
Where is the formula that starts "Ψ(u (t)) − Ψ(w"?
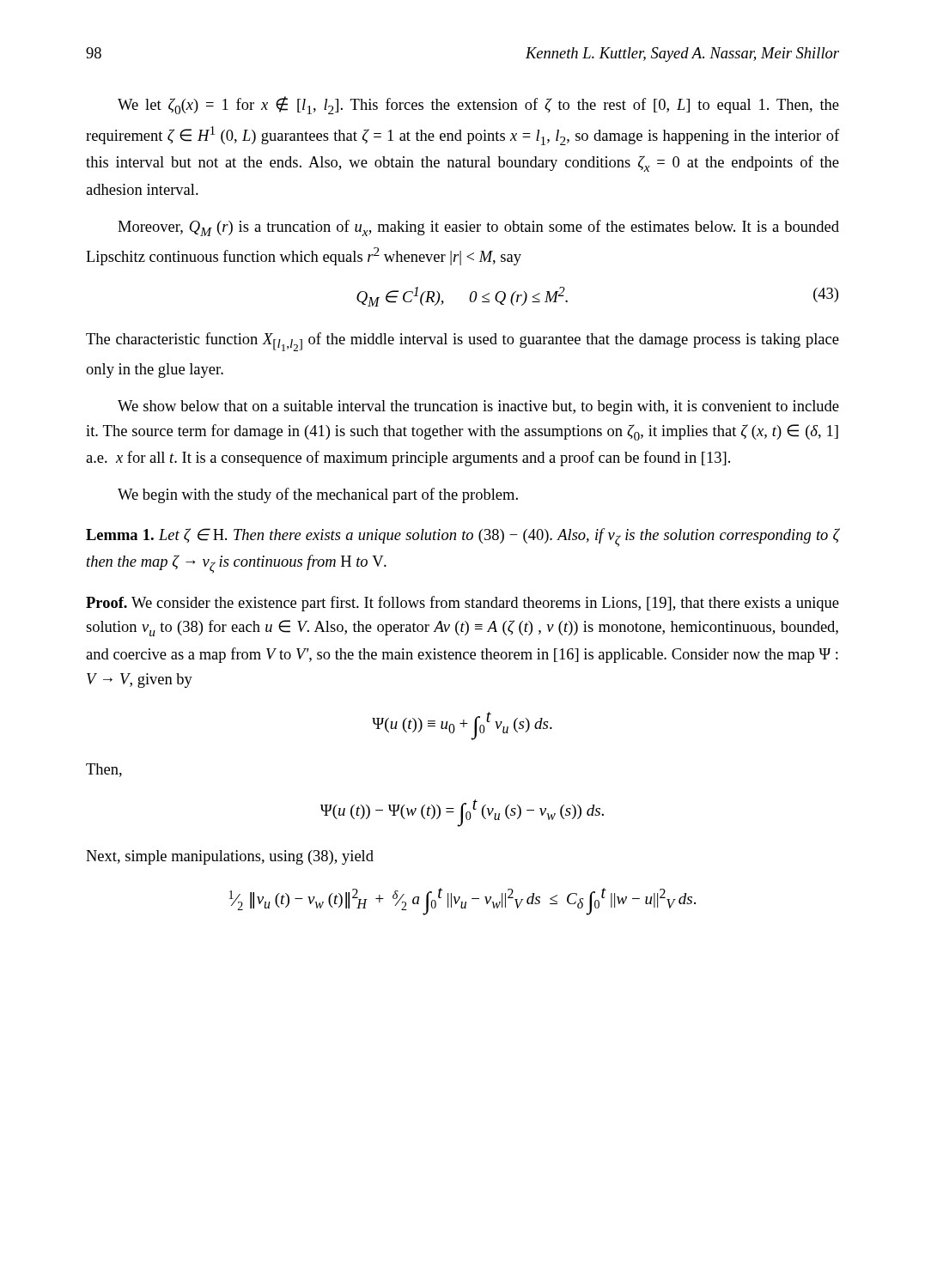click(462, 810)
